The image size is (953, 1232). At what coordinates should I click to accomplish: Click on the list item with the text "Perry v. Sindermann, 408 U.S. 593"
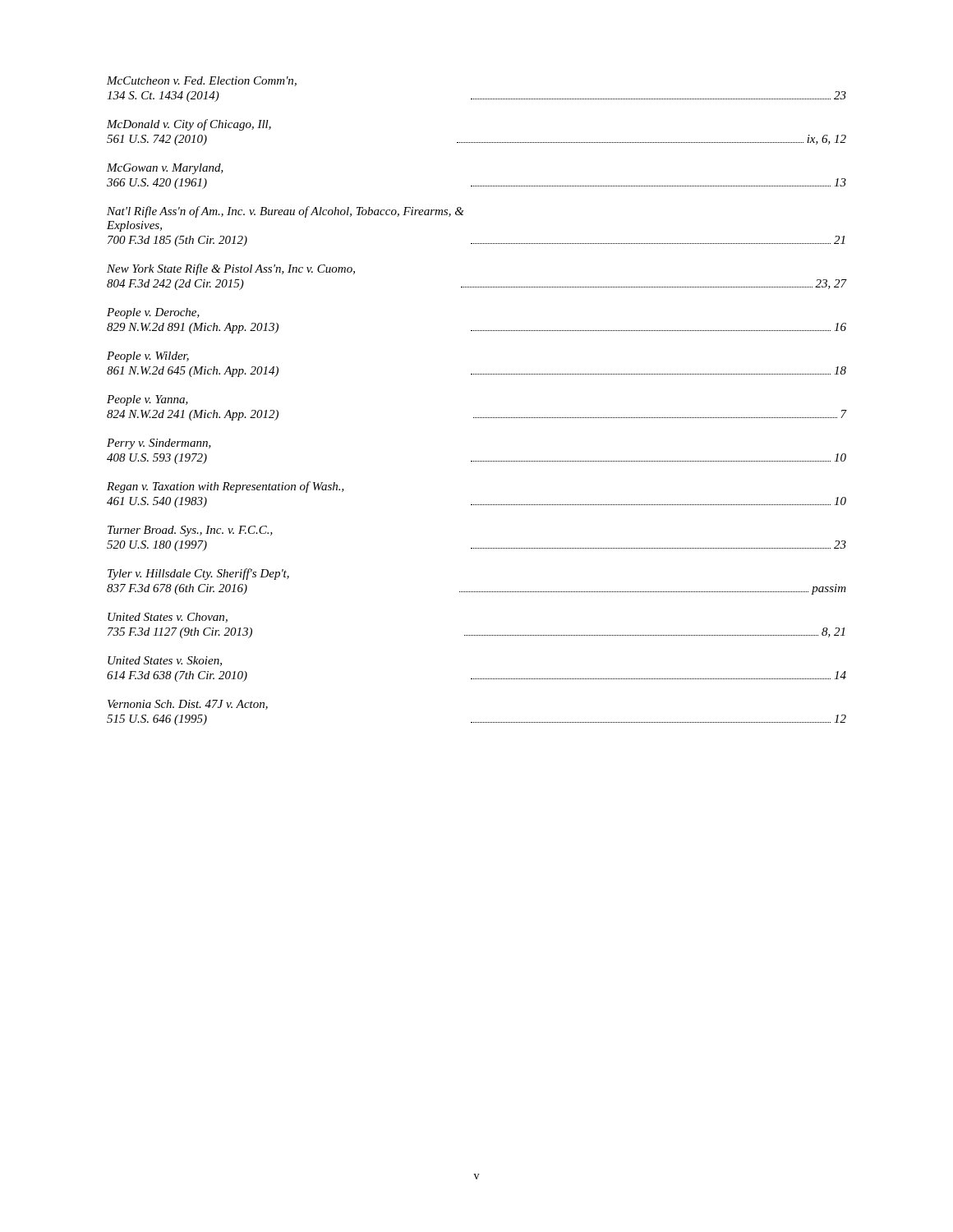pos(476,450)
